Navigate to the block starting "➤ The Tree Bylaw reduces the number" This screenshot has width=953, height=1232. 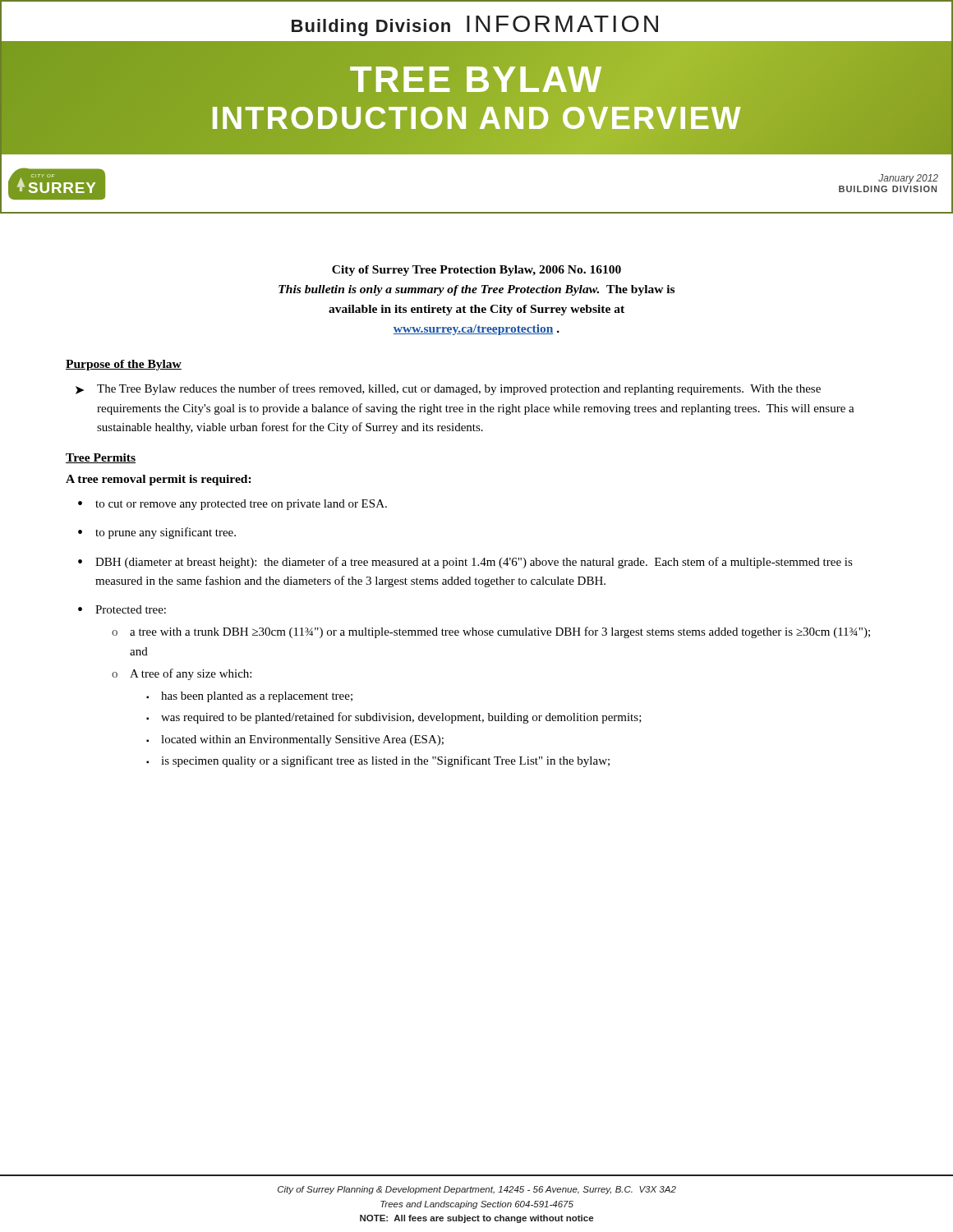click(x=481, y=408)
